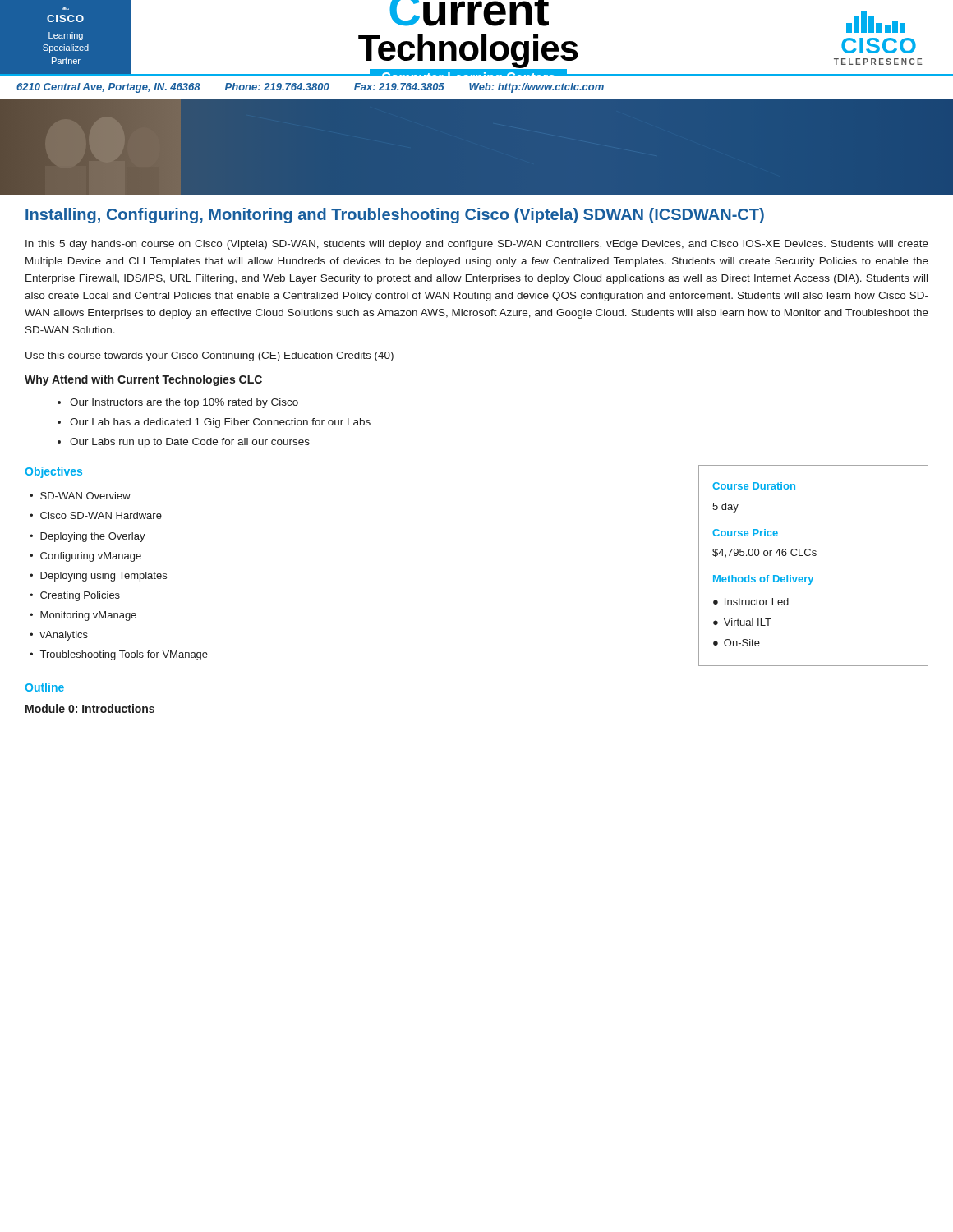Find the section header with the text "Module 0: Introductions"
Image resolution: width=953 pixels, height=1232 pixels.
[x=90, y=709]
